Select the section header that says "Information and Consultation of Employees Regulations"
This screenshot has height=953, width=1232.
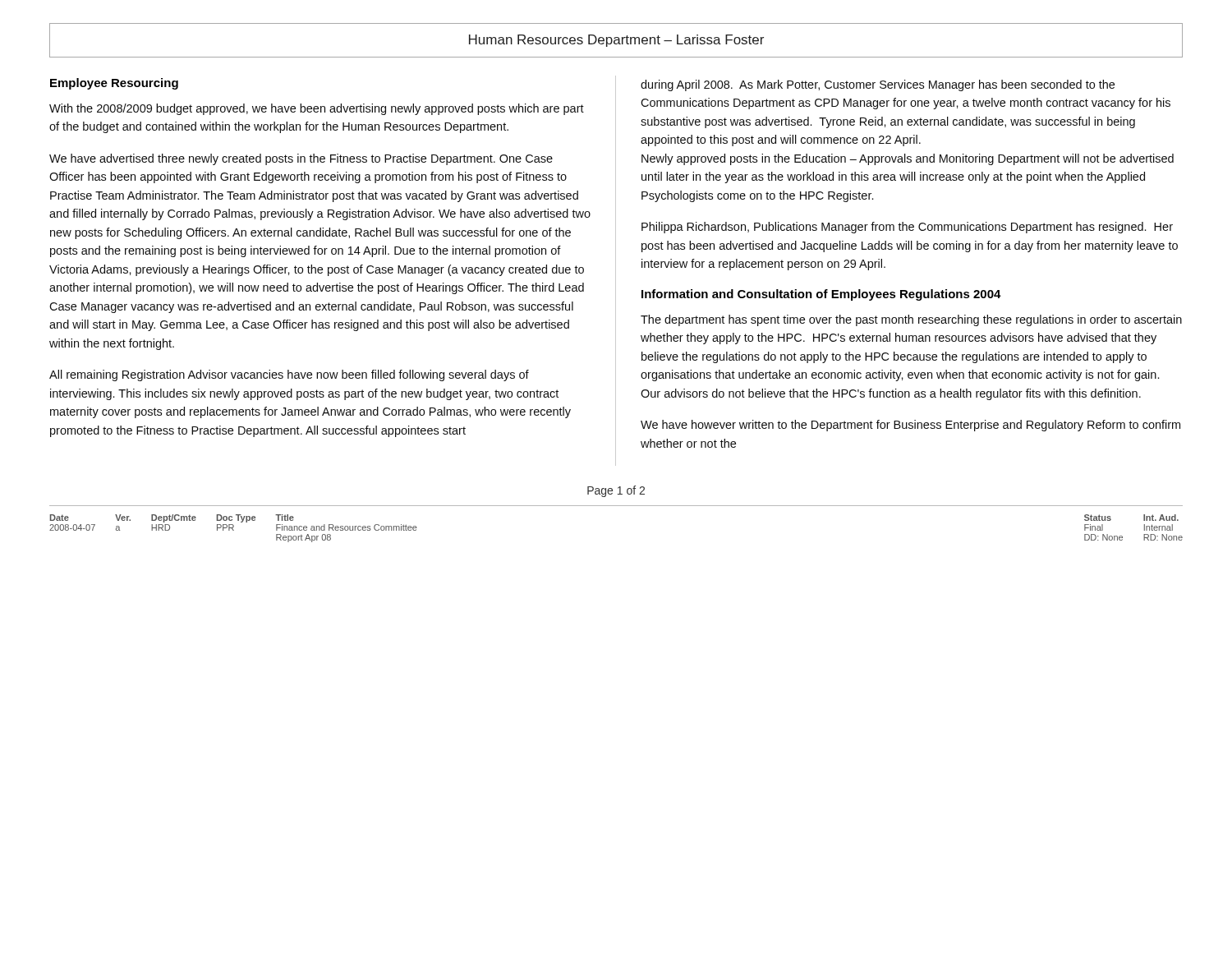point(821,293)
